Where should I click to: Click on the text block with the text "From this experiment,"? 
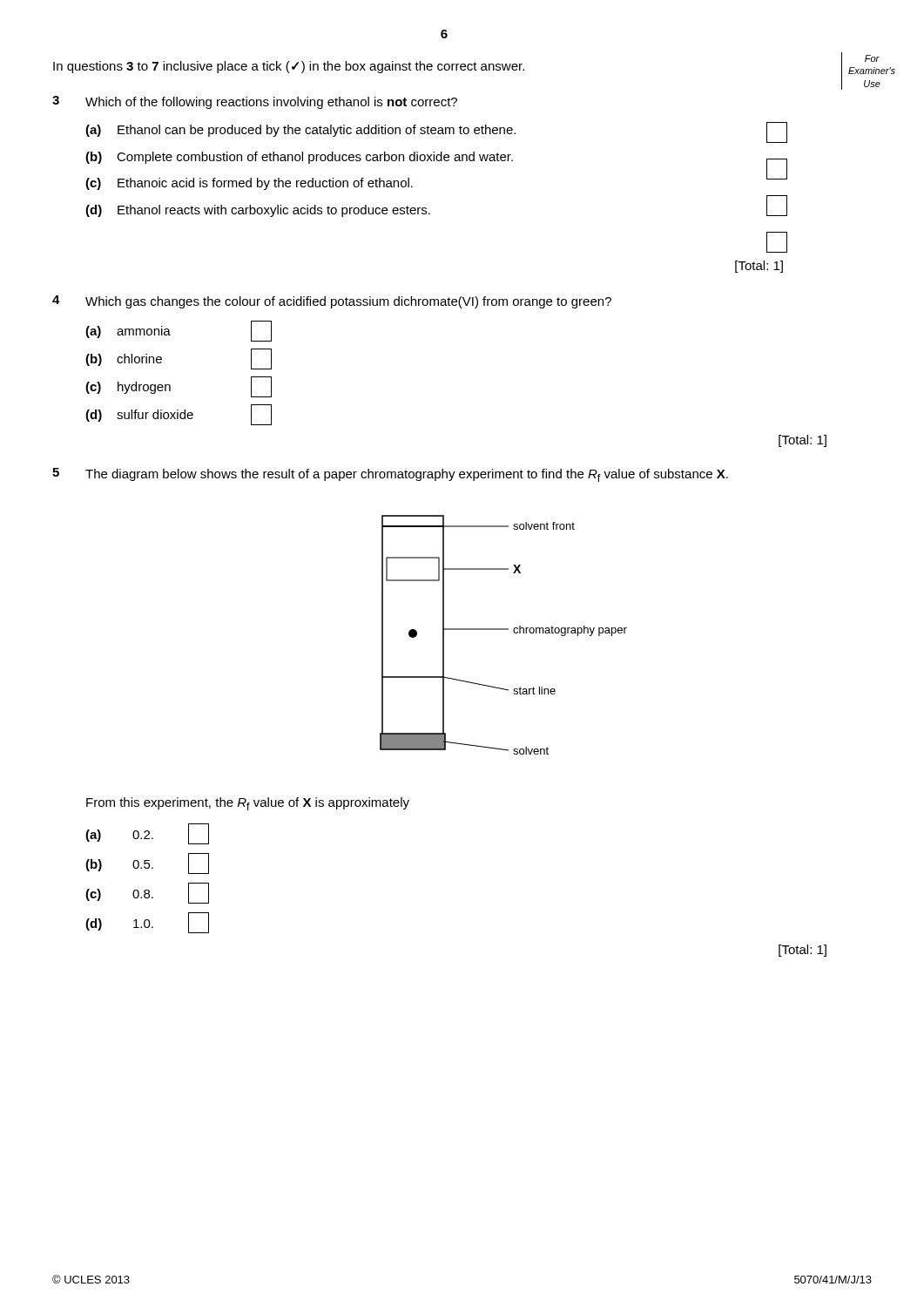(247, 804)
